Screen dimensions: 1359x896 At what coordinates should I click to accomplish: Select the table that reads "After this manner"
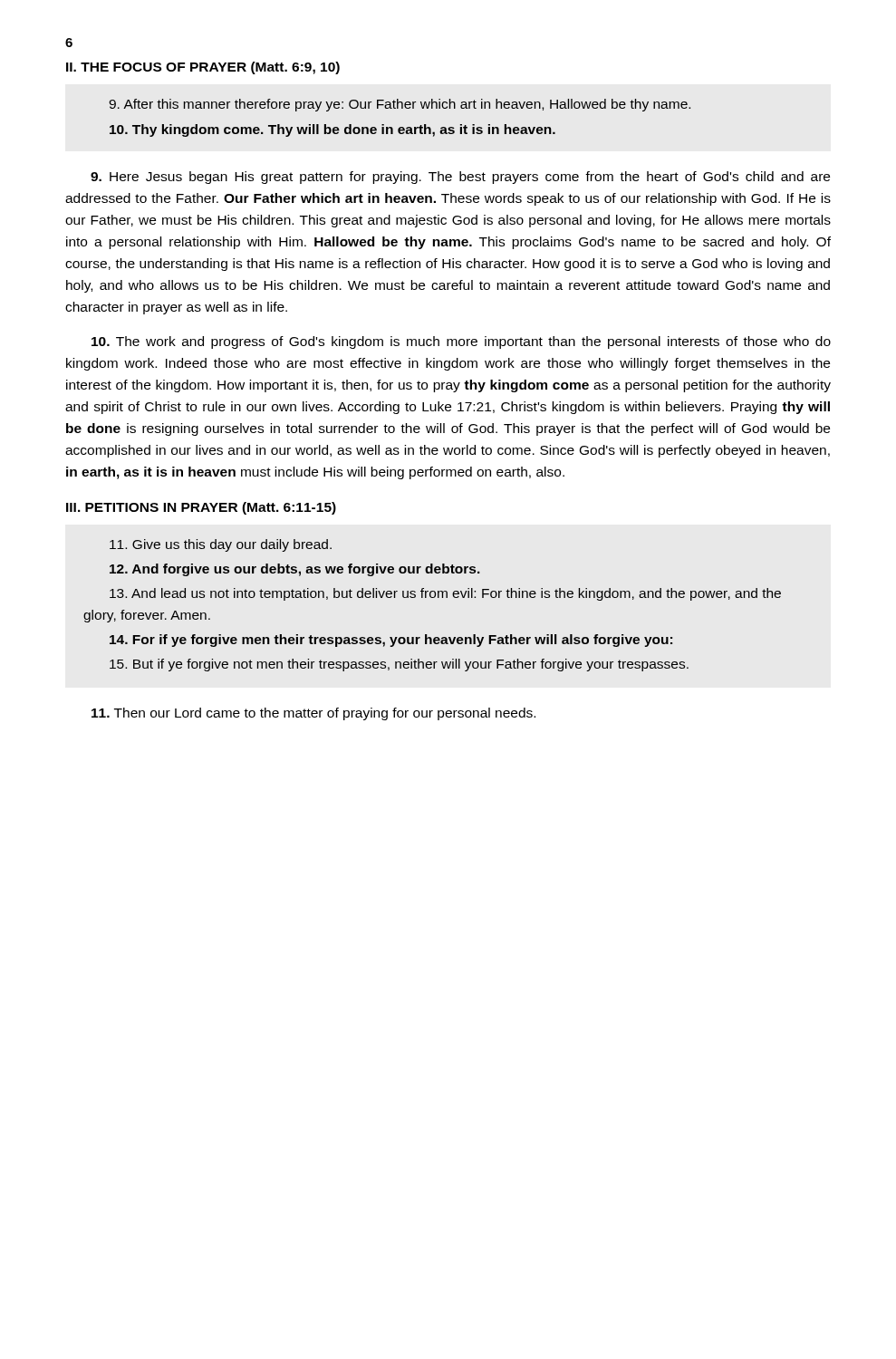(x=448, y=118)
